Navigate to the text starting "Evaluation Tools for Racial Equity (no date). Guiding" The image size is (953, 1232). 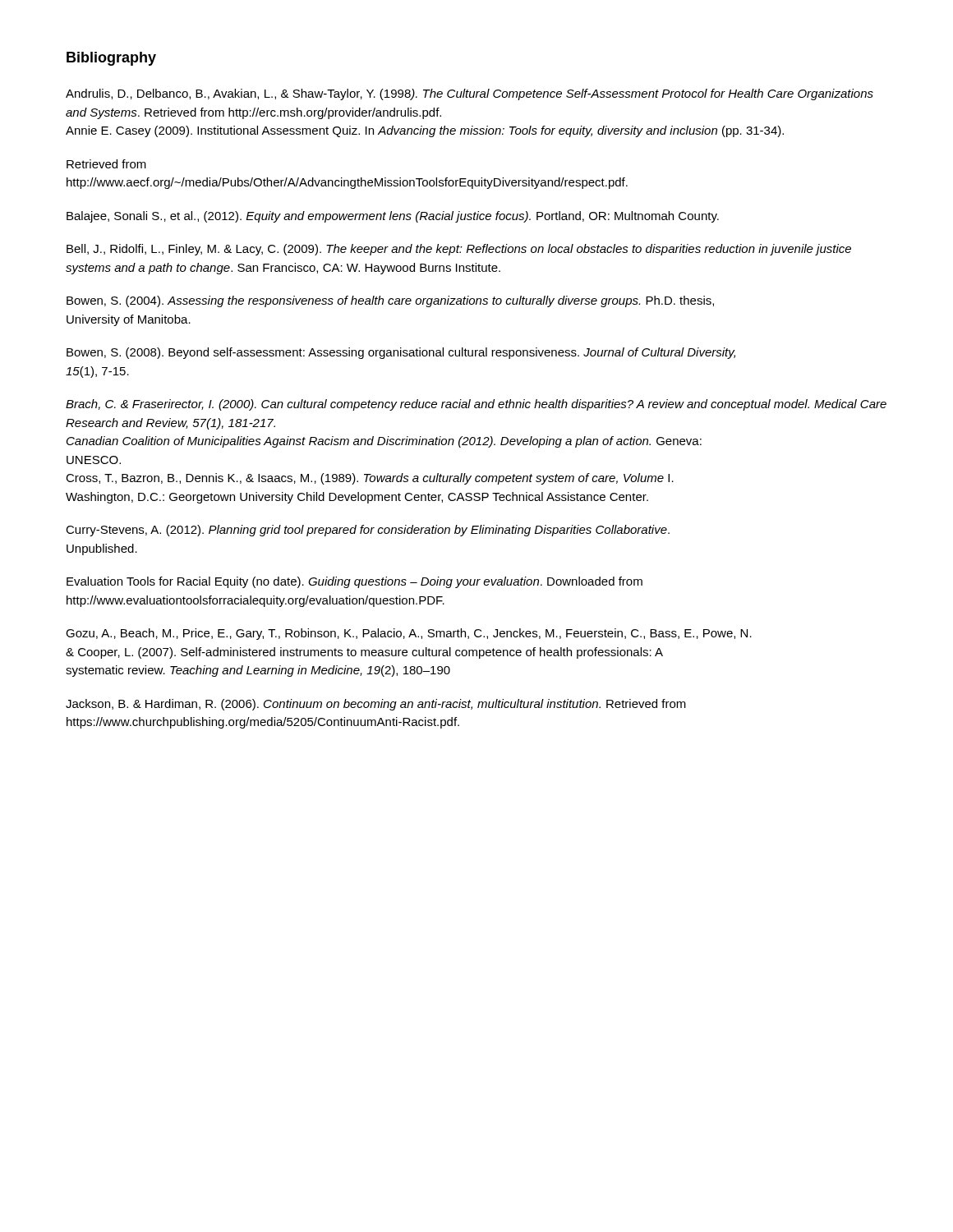[354, 590]
